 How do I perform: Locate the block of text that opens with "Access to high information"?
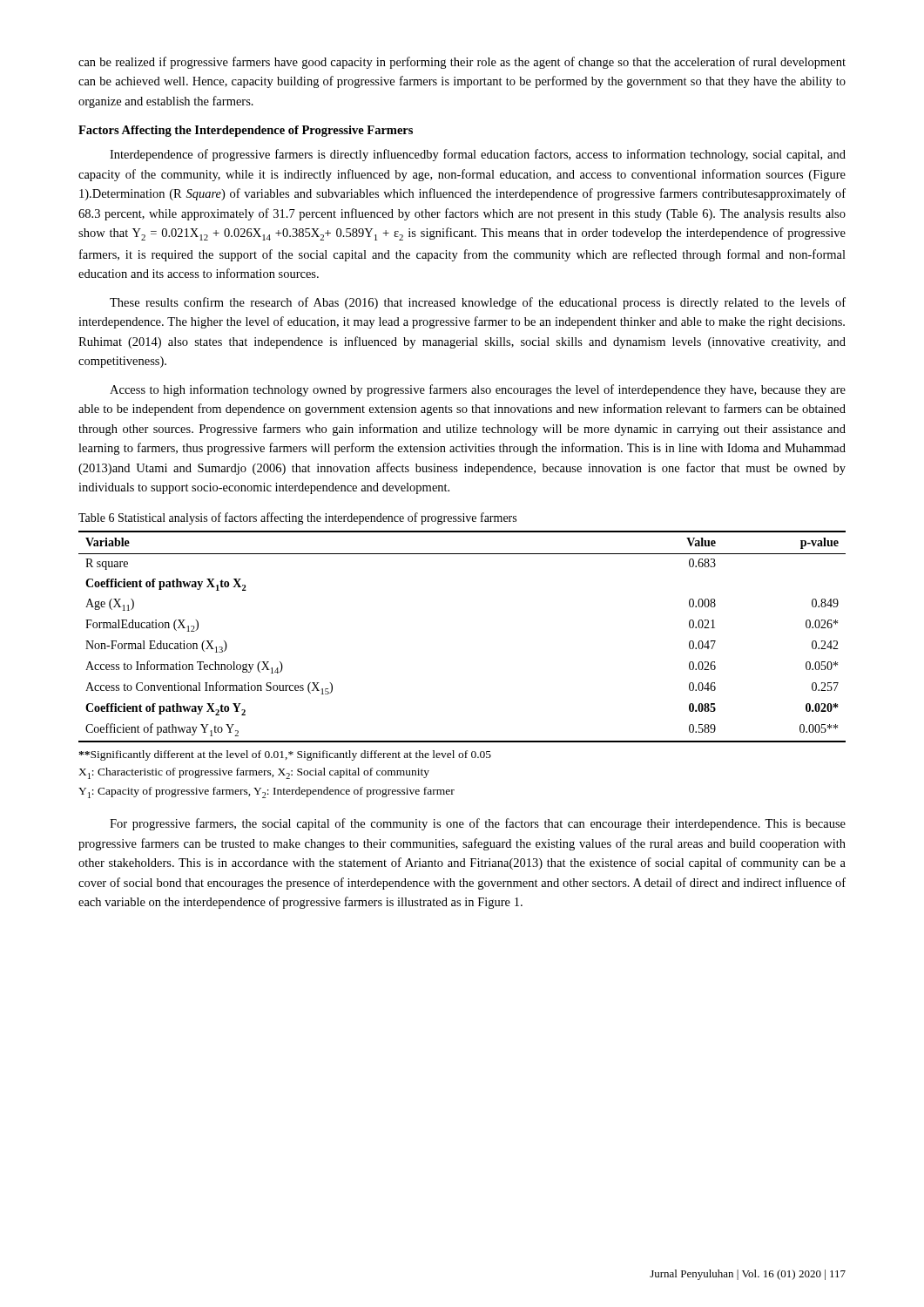462,438
